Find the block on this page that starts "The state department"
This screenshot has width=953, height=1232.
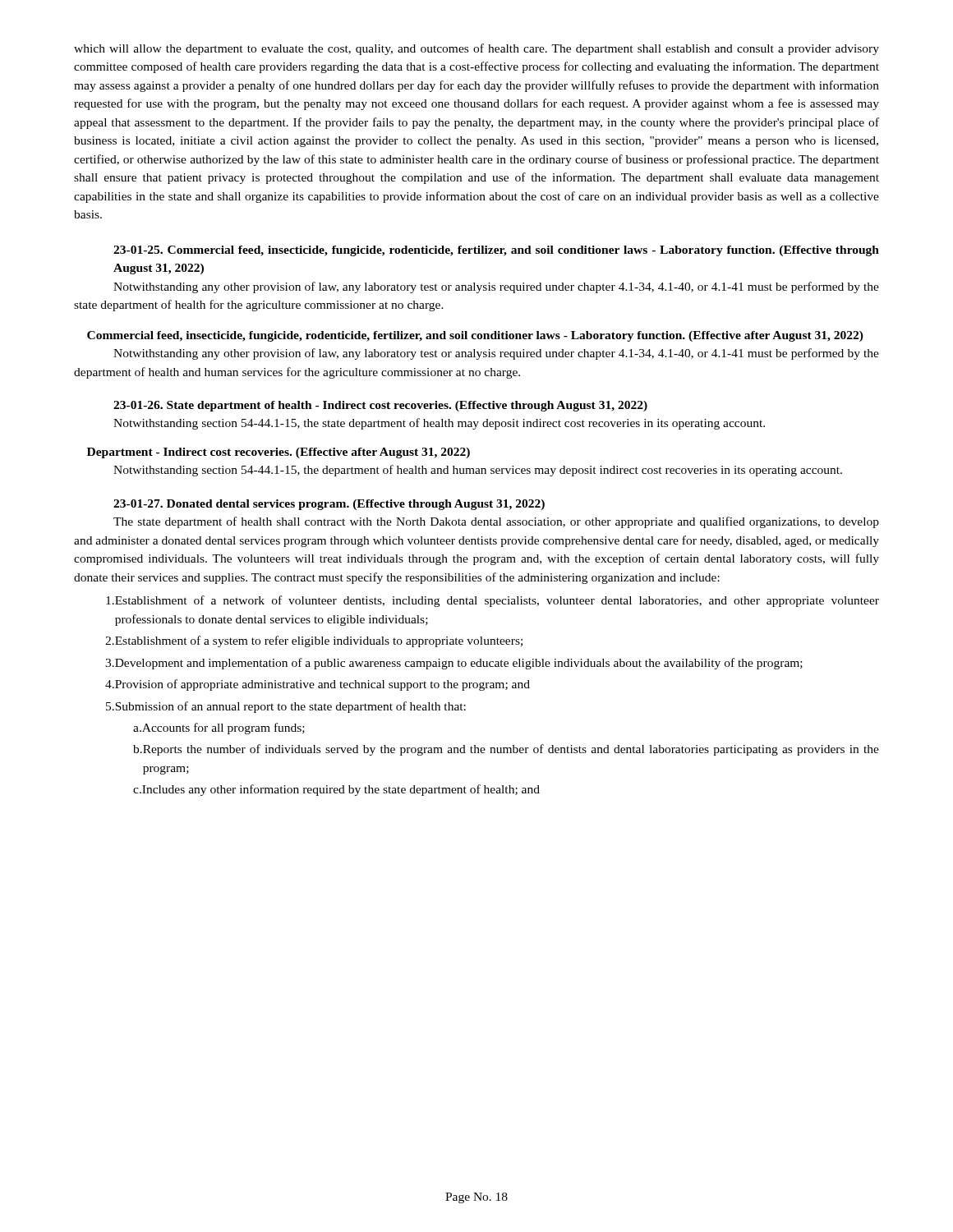(476, 549)
